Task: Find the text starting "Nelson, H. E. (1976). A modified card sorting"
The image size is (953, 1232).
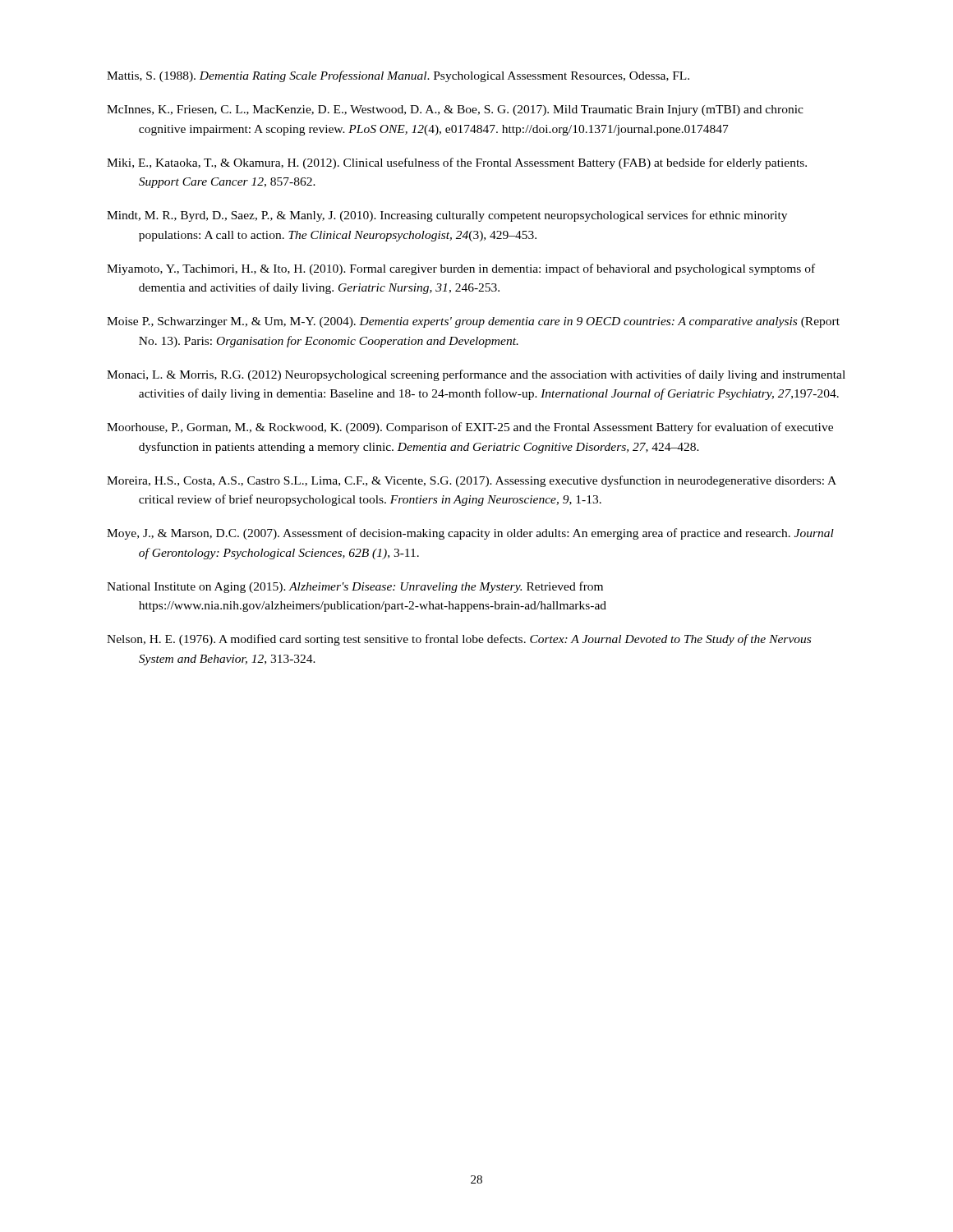Action: [476, 648]
